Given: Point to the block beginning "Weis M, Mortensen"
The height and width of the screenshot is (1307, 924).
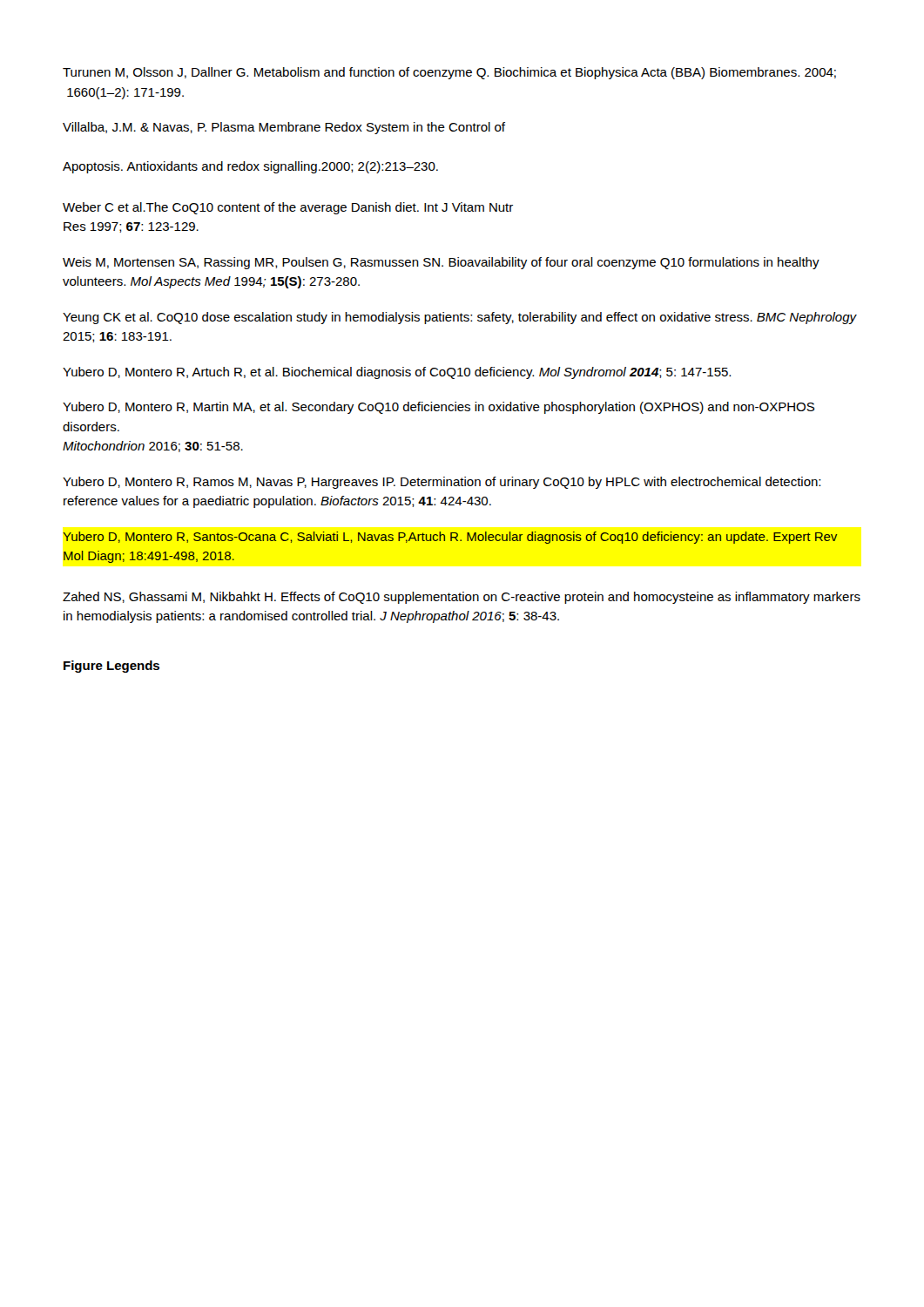Looking at the screenshot, I should (441, 271).
